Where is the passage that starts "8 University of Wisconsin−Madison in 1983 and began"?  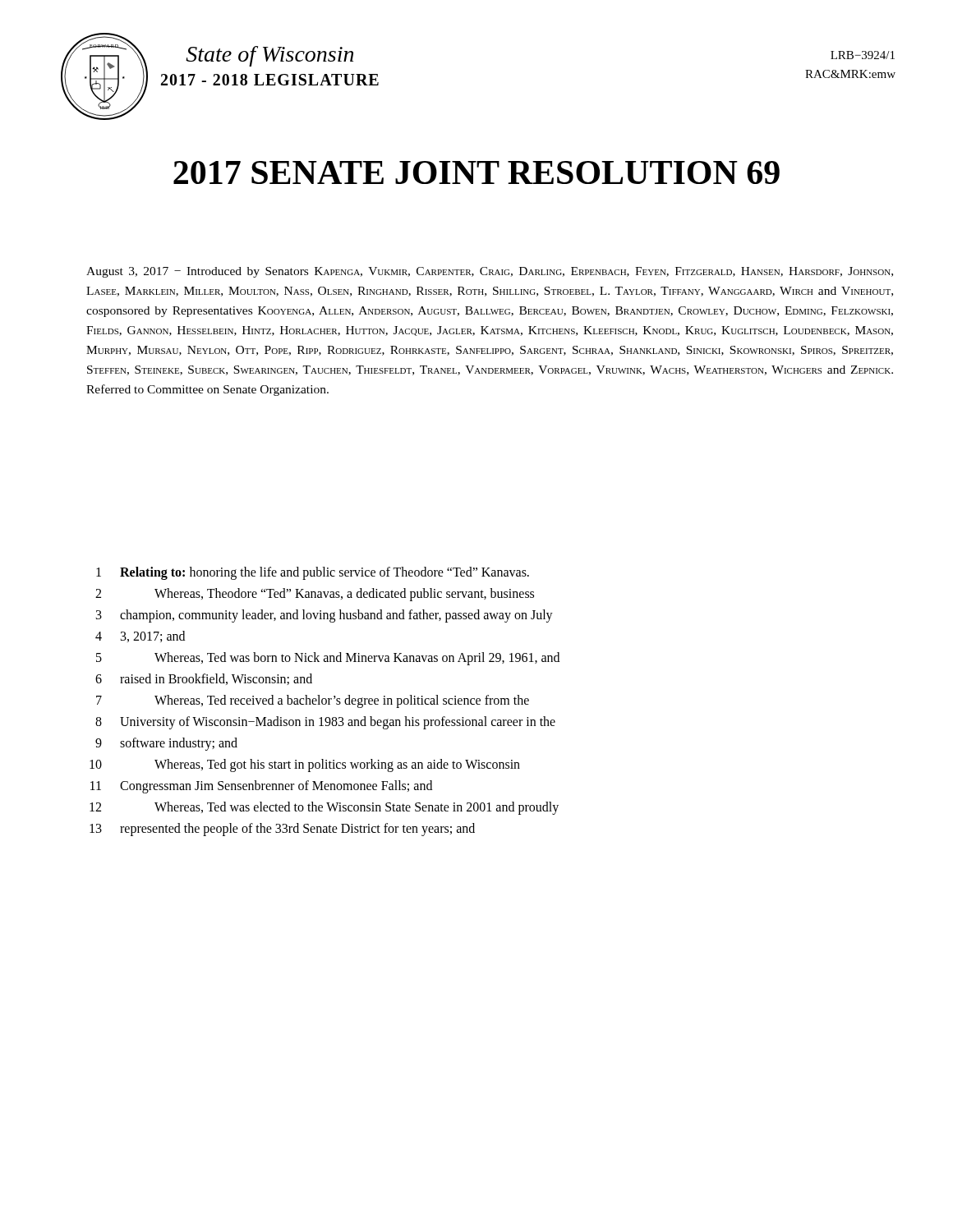coord(476,722)
